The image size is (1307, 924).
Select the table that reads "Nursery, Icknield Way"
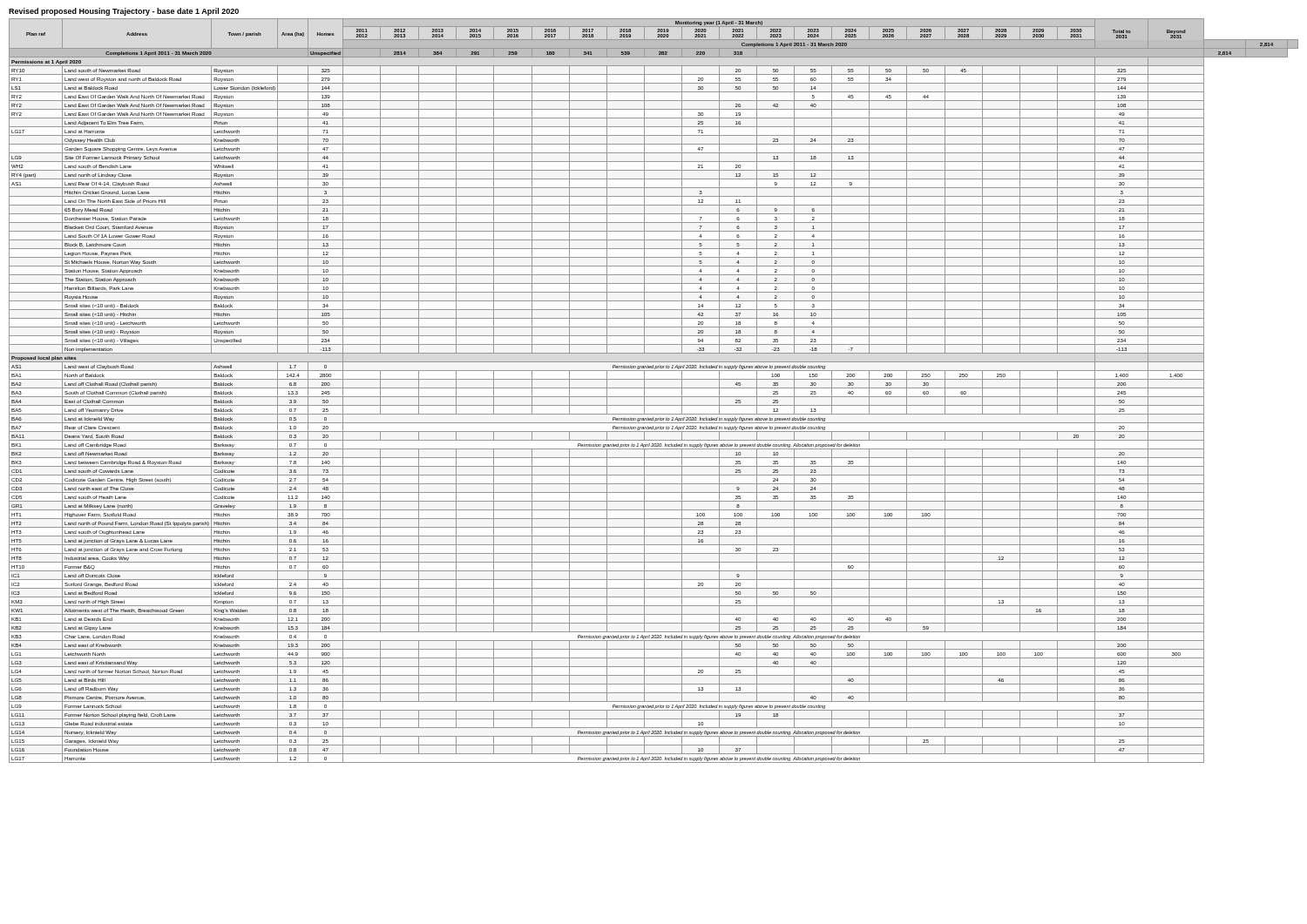coord(654,391)
